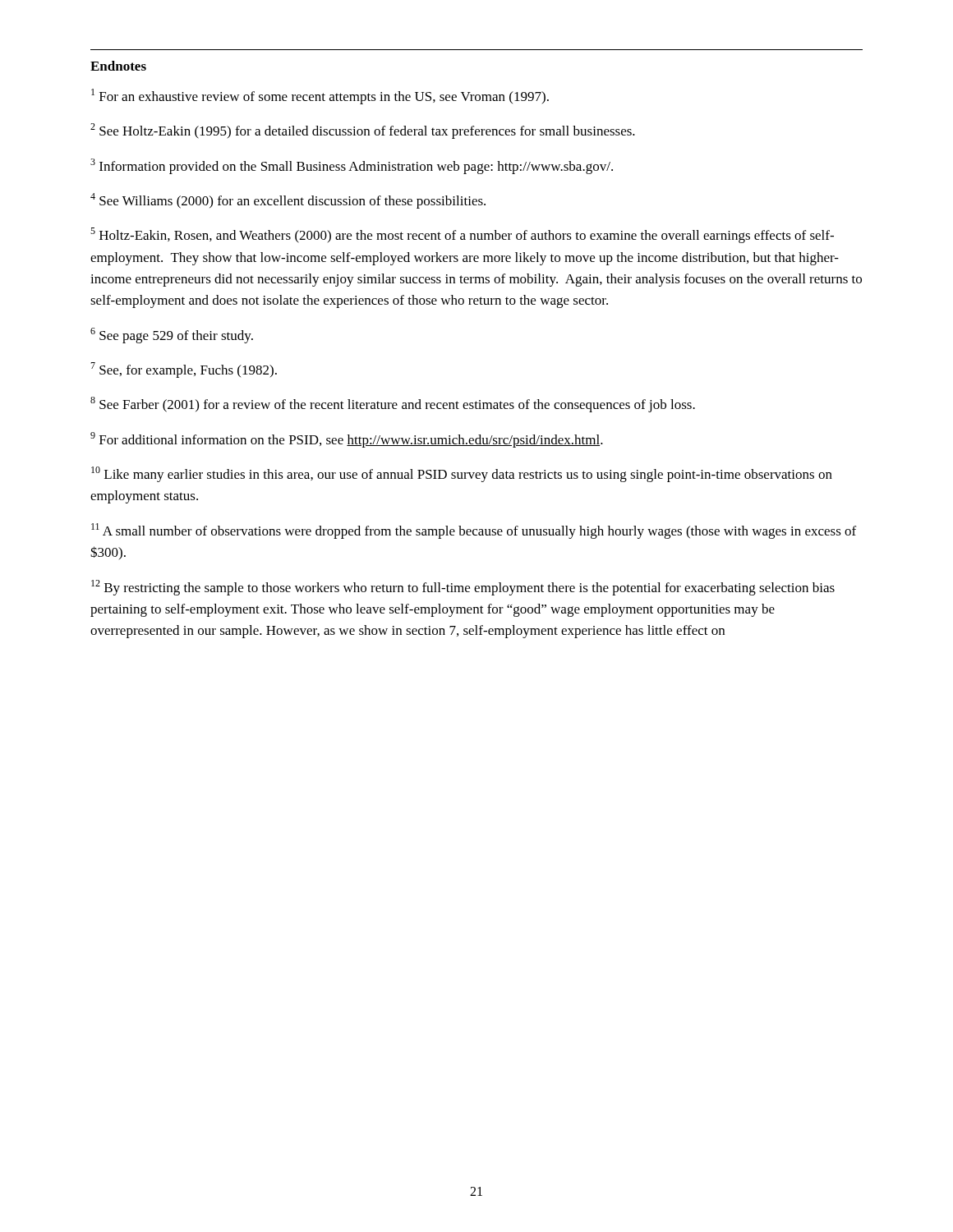Locate the block of text that opens with "11 A small number of"
The image size is (953, 1232).
473,541
